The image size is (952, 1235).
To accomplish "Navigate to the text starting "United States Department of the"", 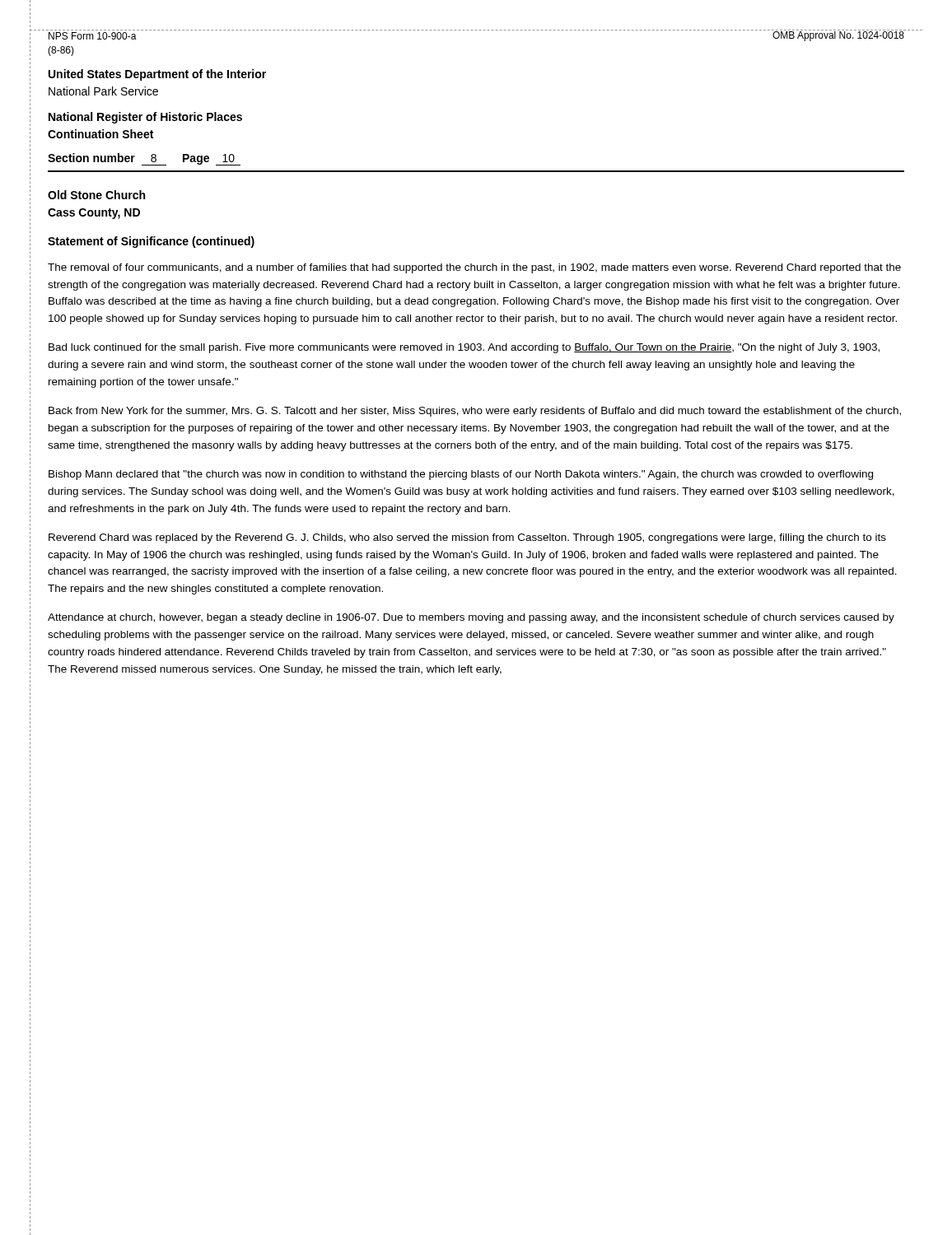I will (157, 75).
